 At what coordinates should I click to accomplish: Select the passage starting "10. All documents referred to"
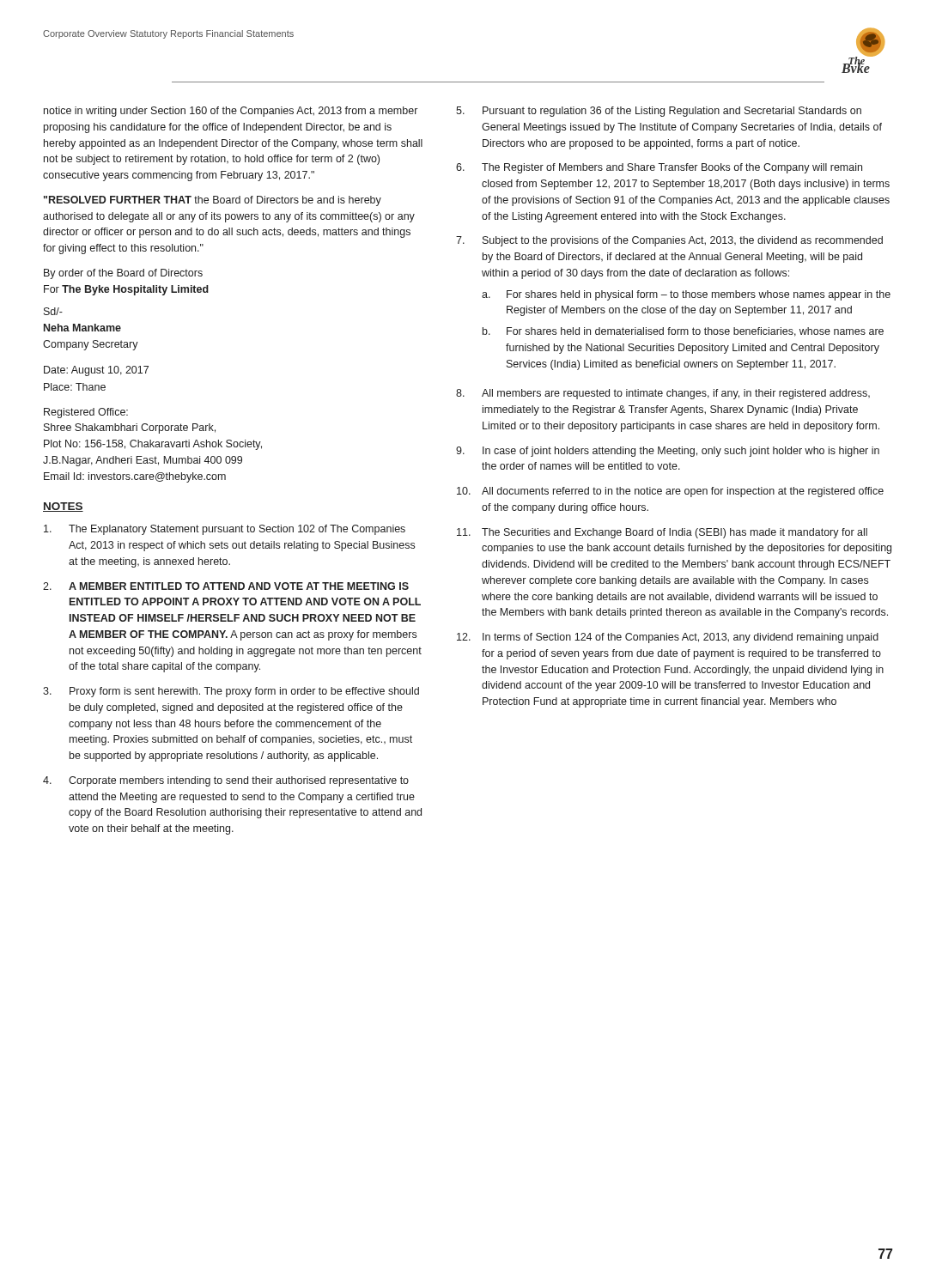click(x=675, y=499)
